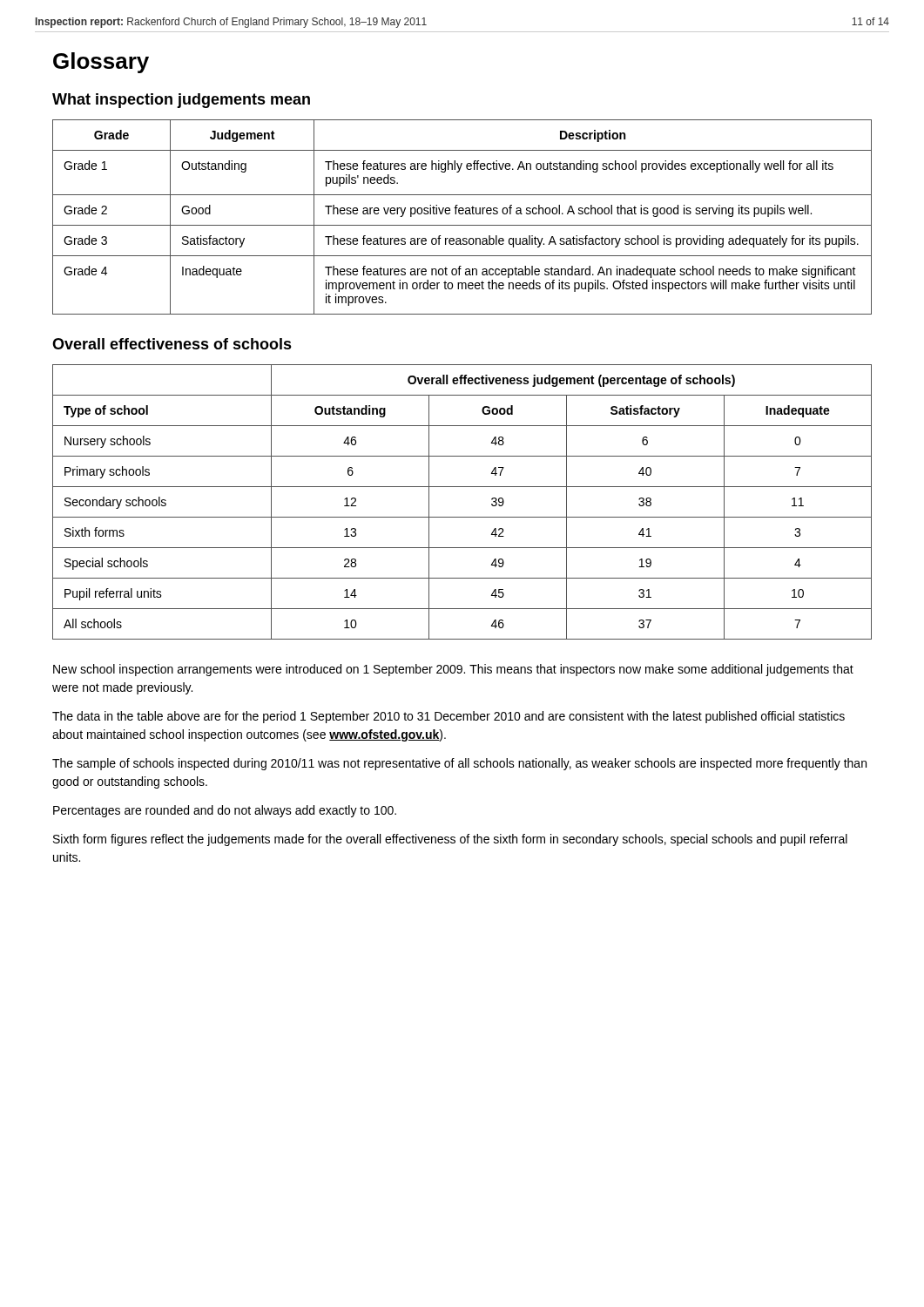Screen dimensions: 1307x924
Task: Select the text block that reads "New school inspection arrangements were introduced on 1"
Action: point(453,678)
